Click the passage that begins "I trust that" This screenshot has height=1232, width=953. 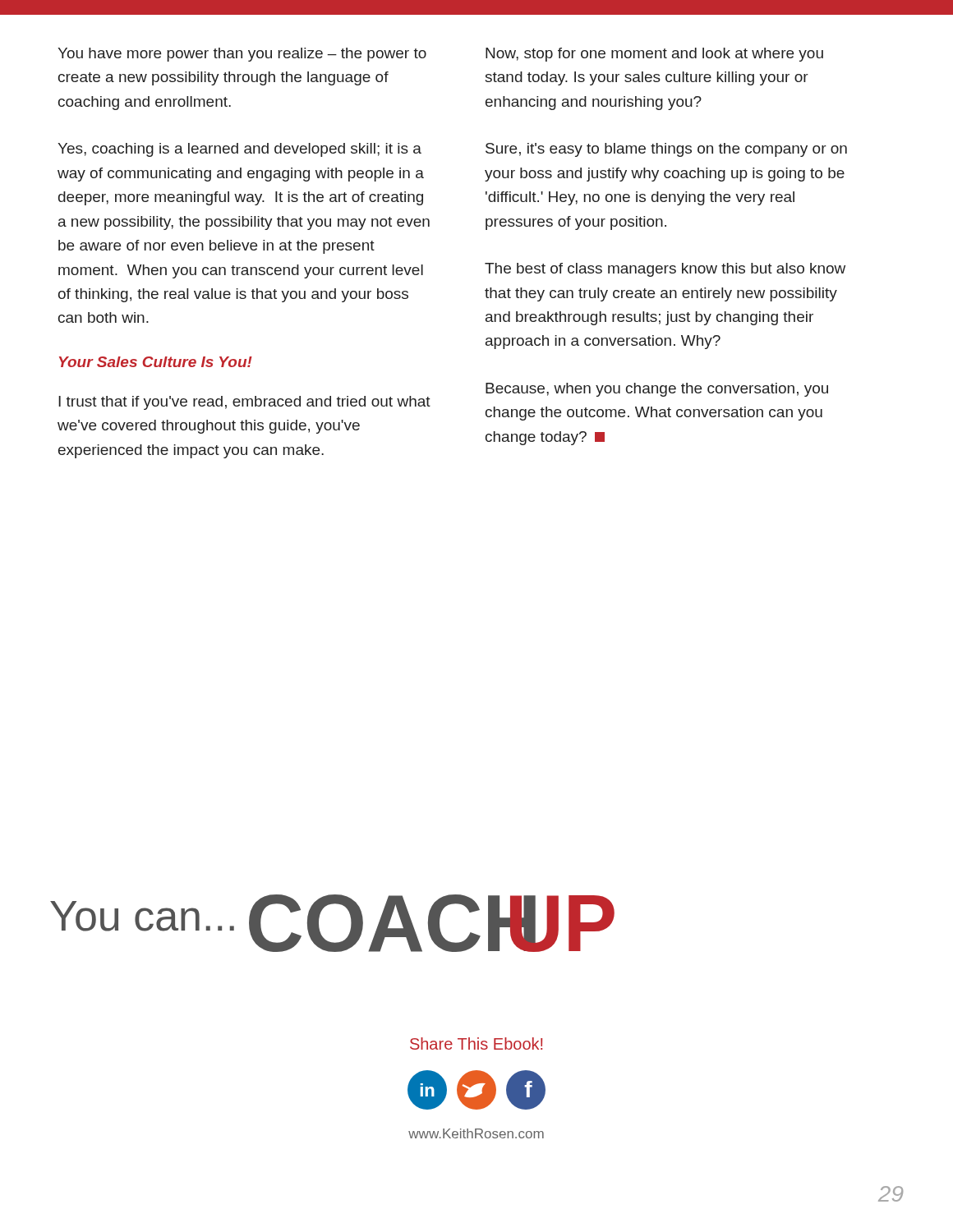pyautogui.click(x=244, y=425)
